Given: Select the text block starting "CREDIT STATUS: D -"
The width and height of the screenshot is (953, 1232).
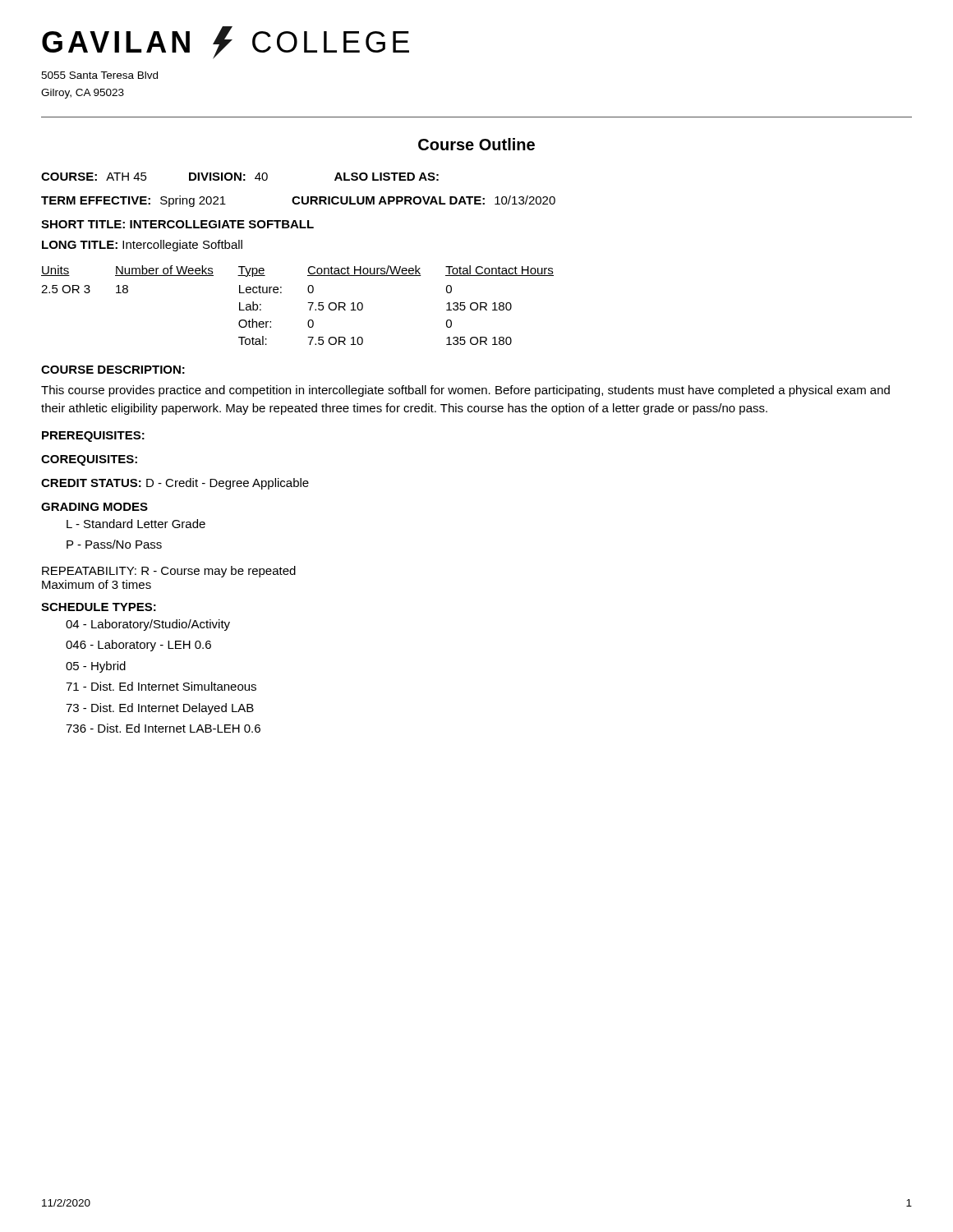Looking at the screenshot, I should coord(175,482).
